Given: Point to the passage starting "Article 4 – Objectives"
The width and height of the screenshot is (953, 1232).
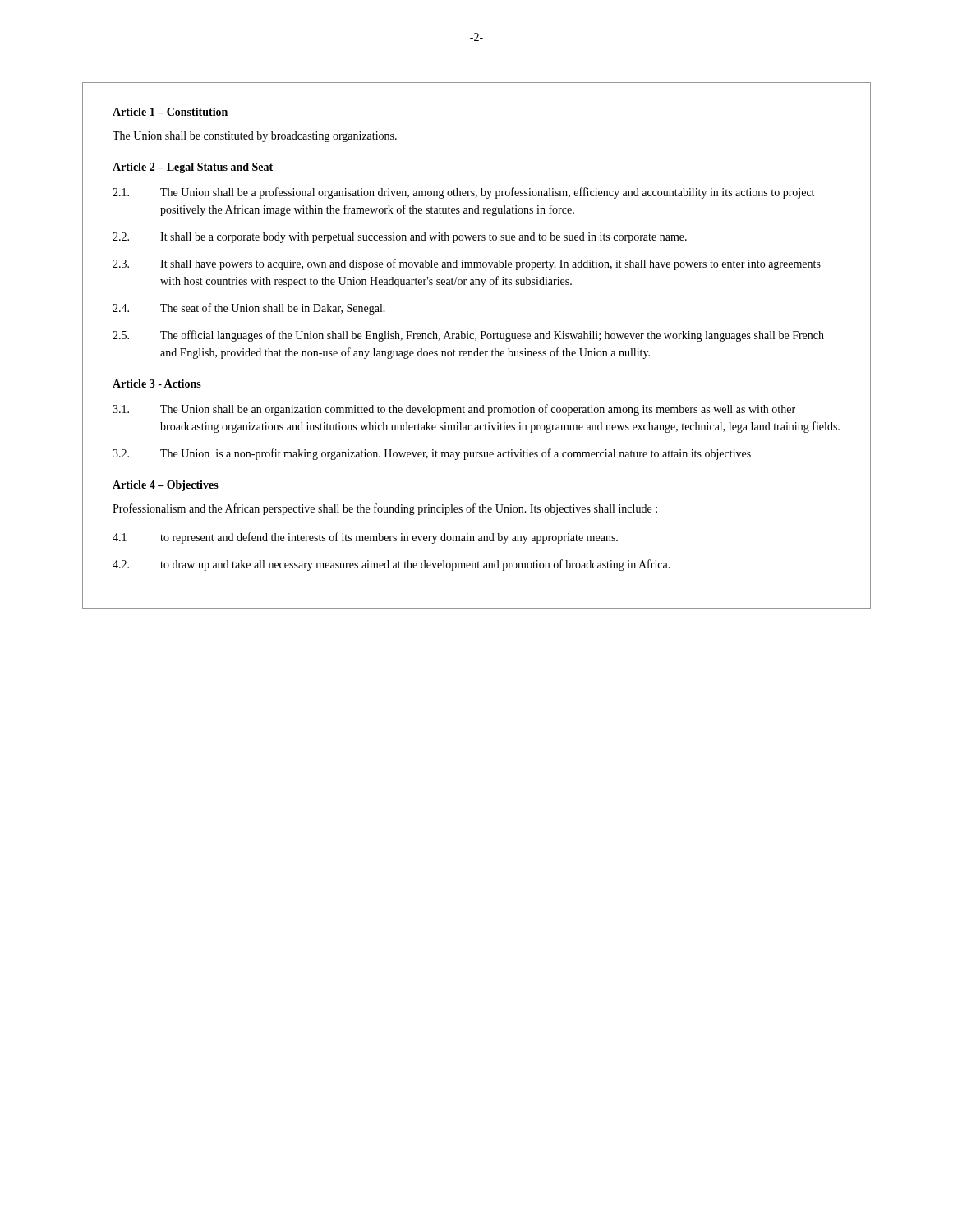Looking at the screenshot, I should pyautogui.click(x=165, y=485).
